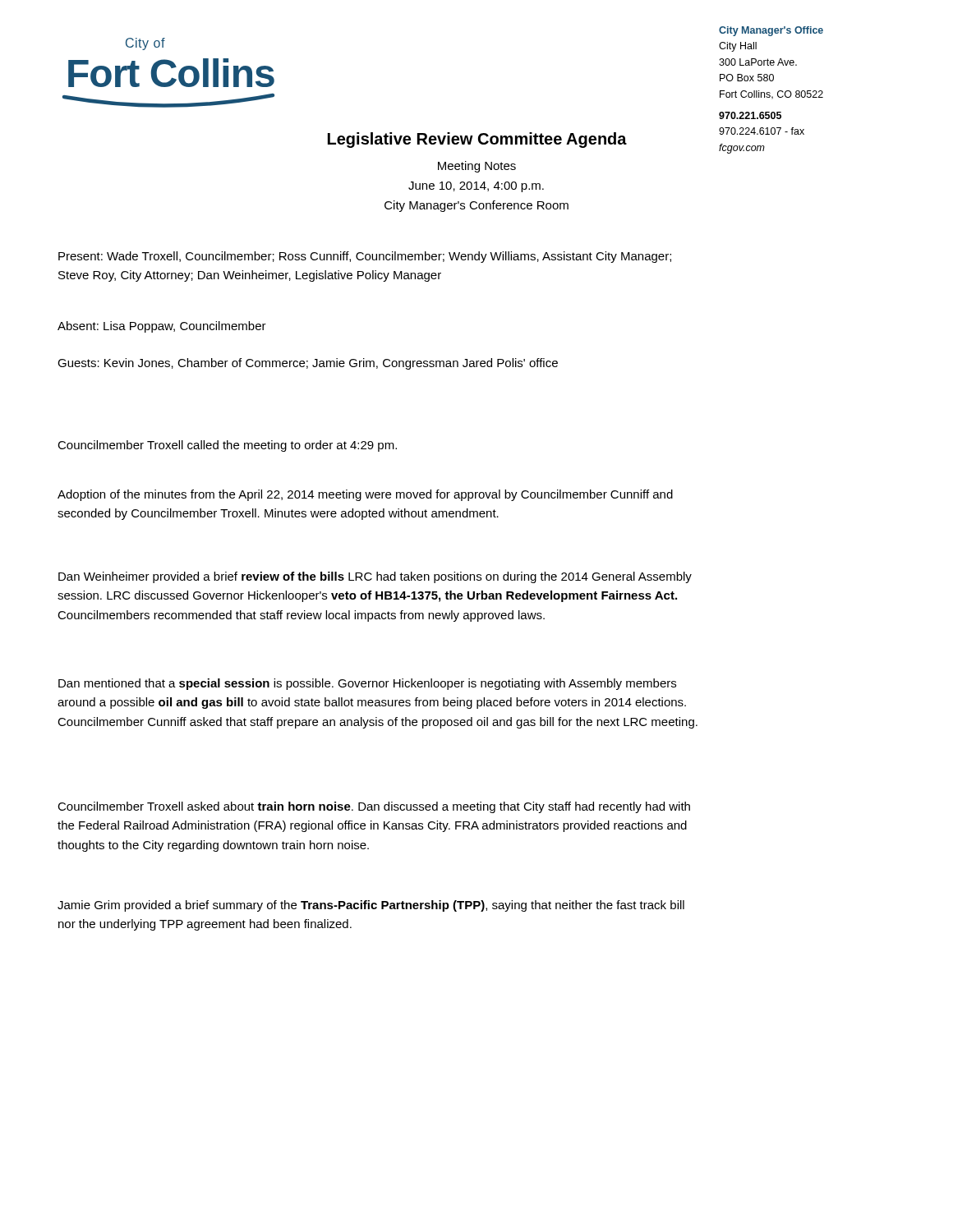Locate the text block with the text "Adoption of the minutes from"

(365, 504)
